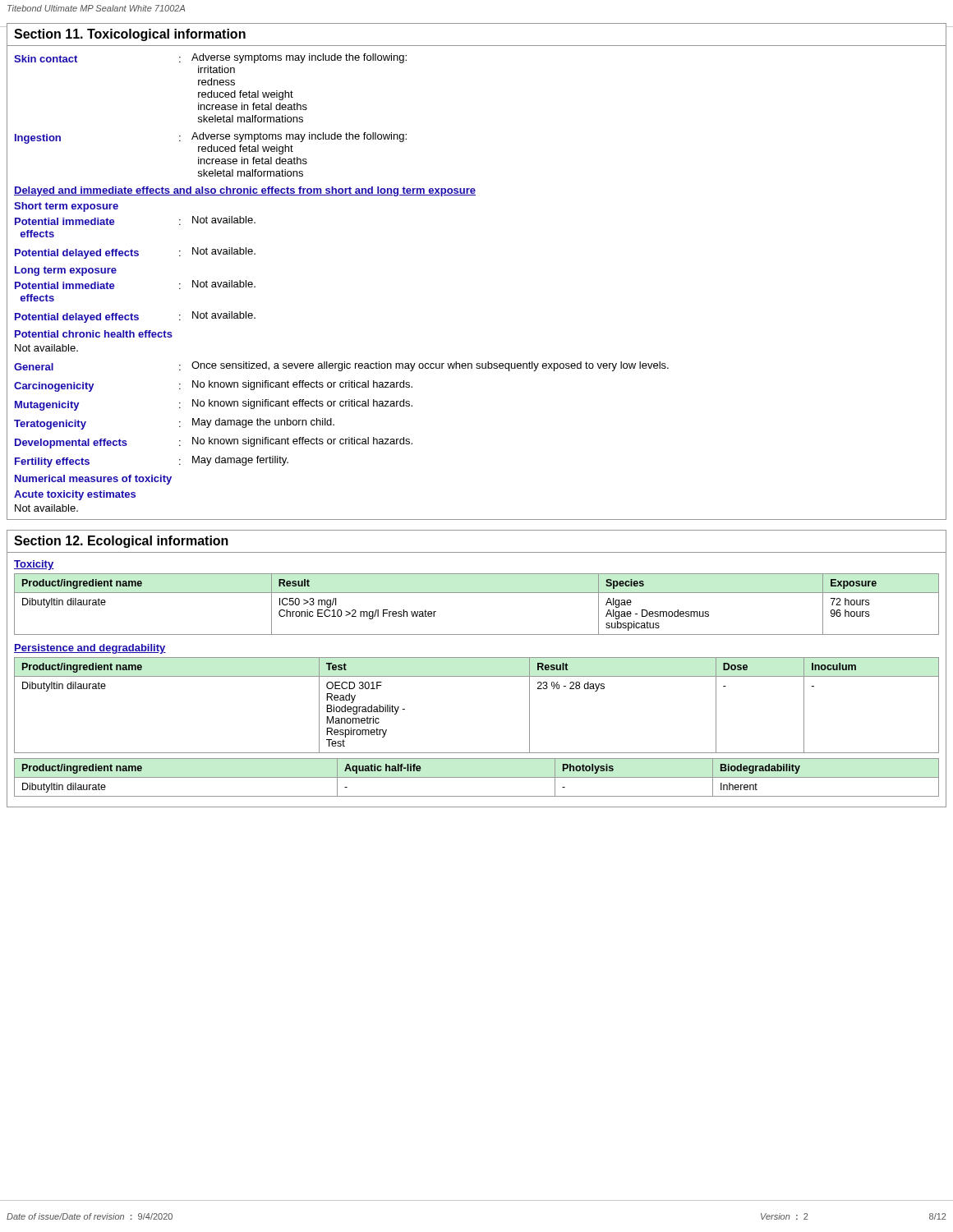Point to the block beginning "Carcinogenicity : No known significant effects or critical"
953x1232 pixels.
(x=213, y=386)
